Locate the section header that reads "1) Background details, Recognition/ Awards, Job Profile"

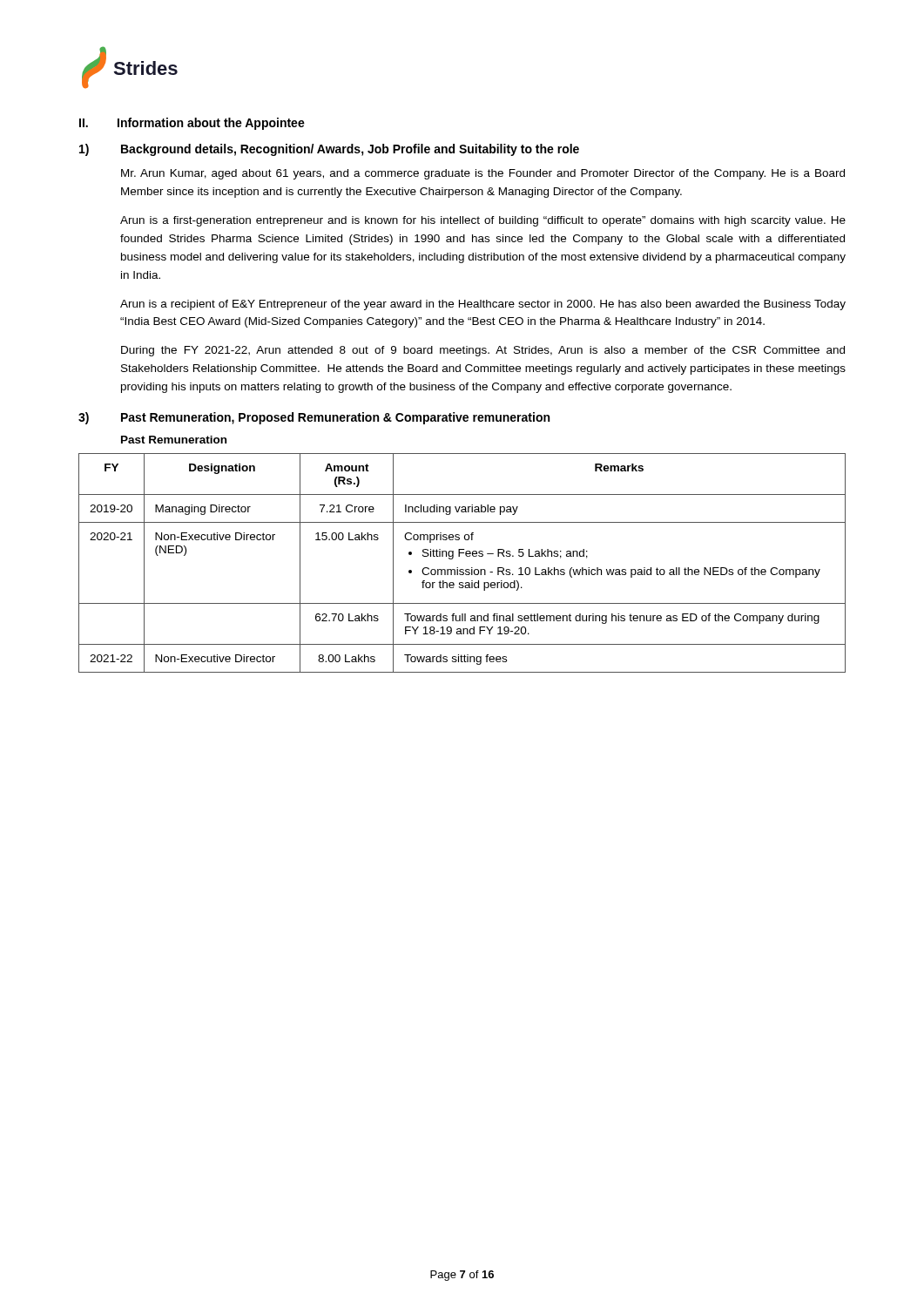point(329,149)
